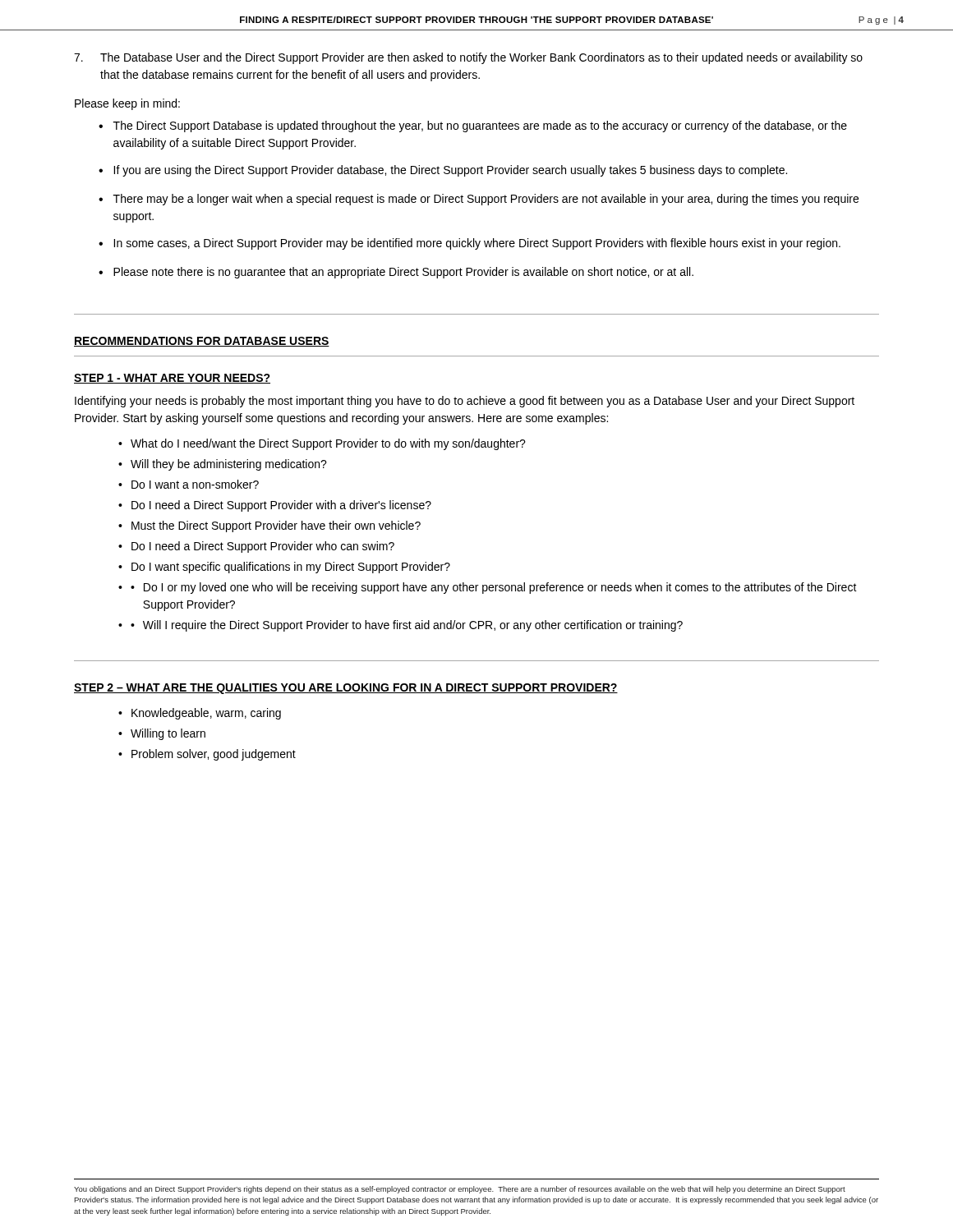Find the passage starting "There may be"
This screenshot has width=953, height=1232.
point(486,207)
